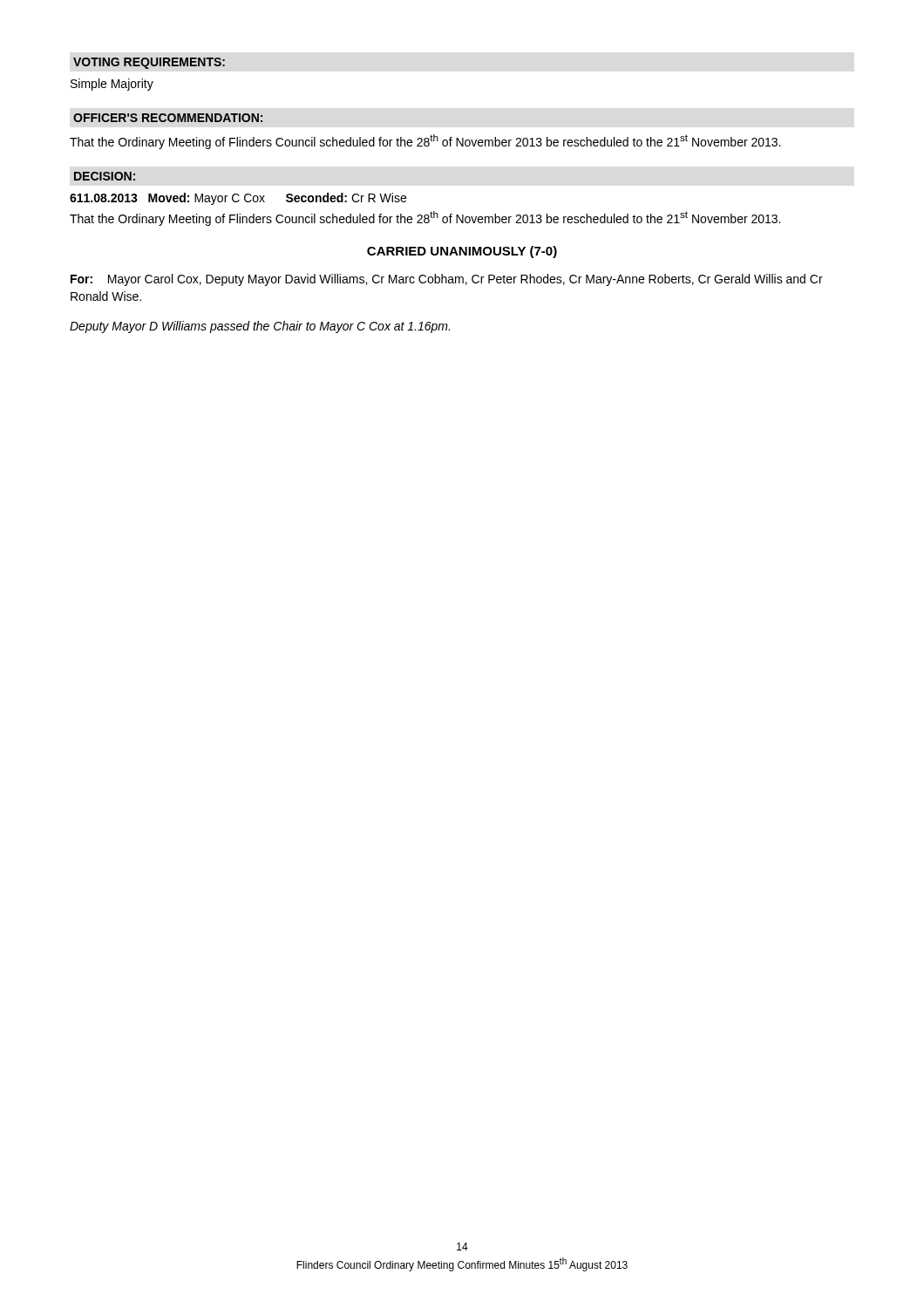This screenshot has height=1308, width=924.
Task: Select the text block starting "That the Ordinary"
Action: tap(426, 141)
